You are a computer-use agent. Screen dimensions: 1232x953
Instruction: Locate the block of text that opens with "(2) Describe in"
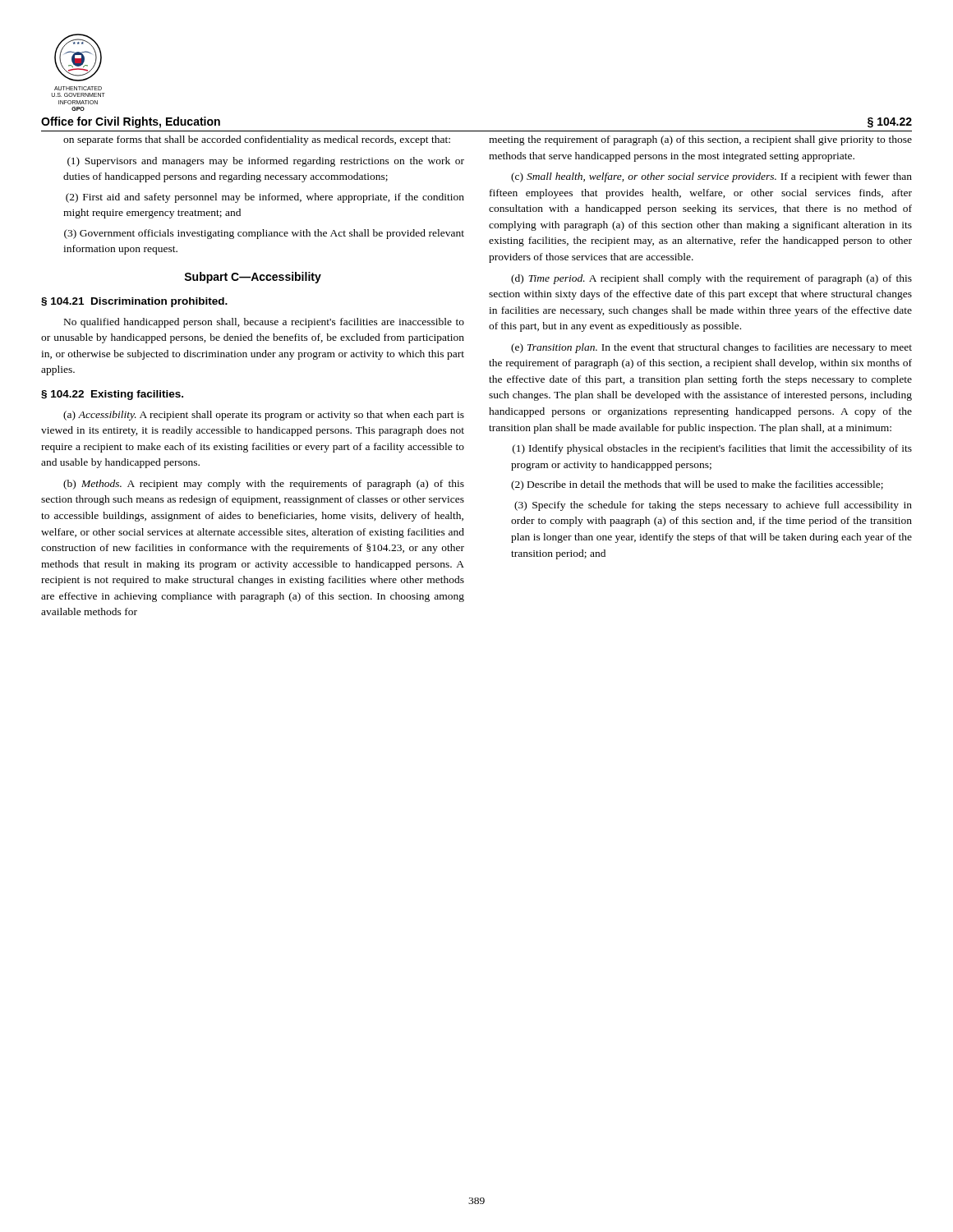pos(700,485)
